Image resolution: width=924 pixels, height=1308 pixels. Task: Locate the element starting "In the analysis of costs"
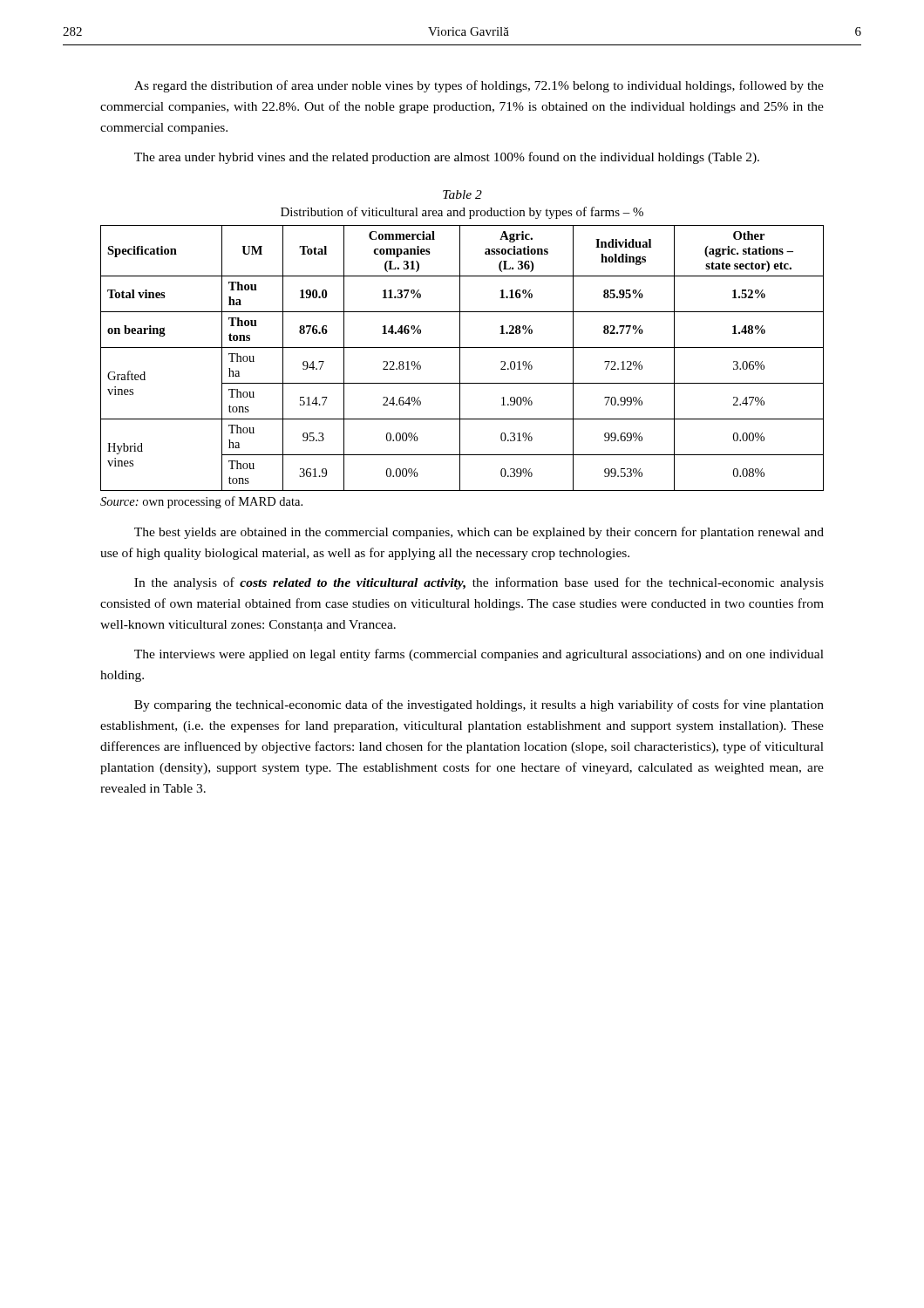click(462, 603)
